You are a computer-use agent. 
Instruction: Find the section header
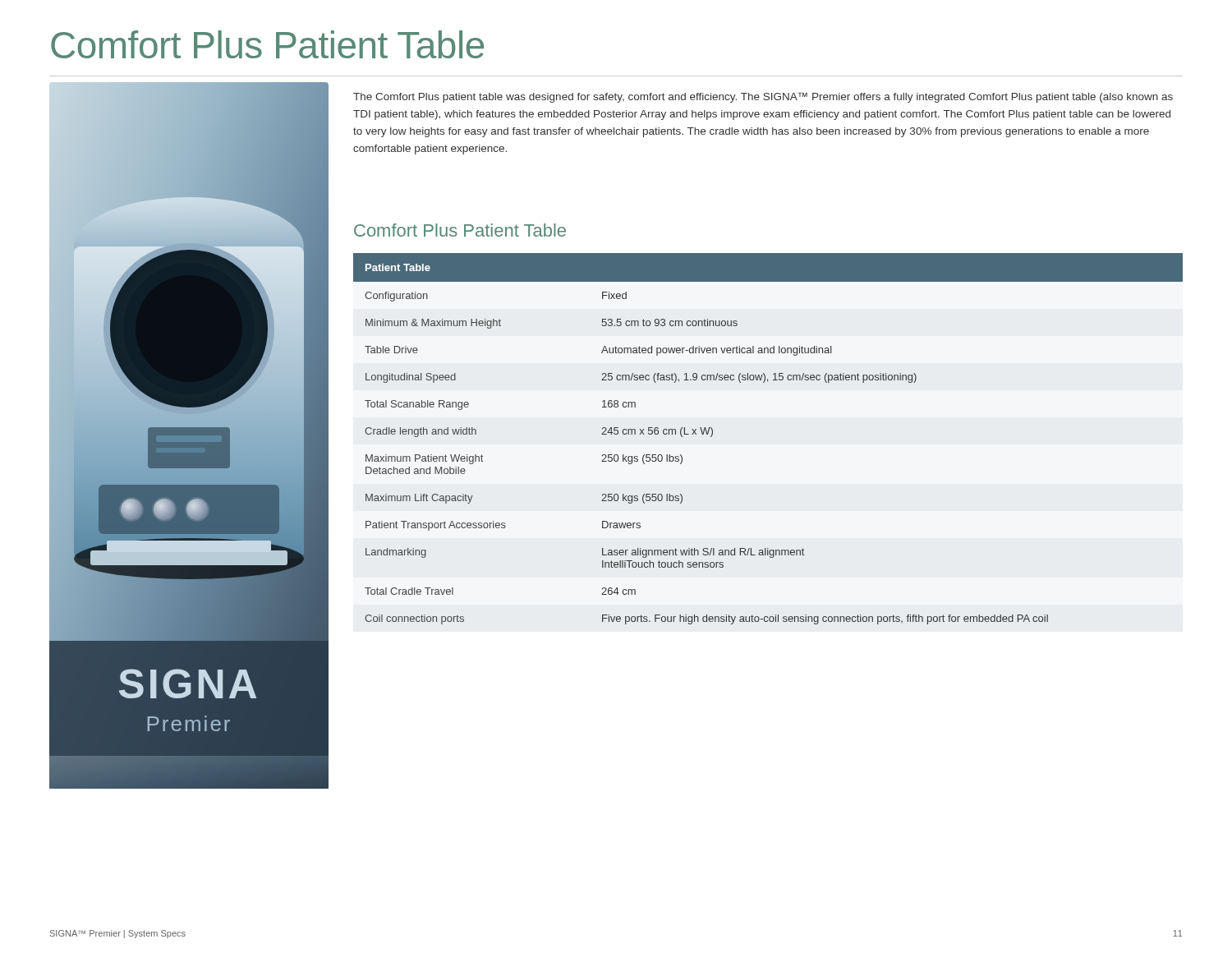(460, 230)
